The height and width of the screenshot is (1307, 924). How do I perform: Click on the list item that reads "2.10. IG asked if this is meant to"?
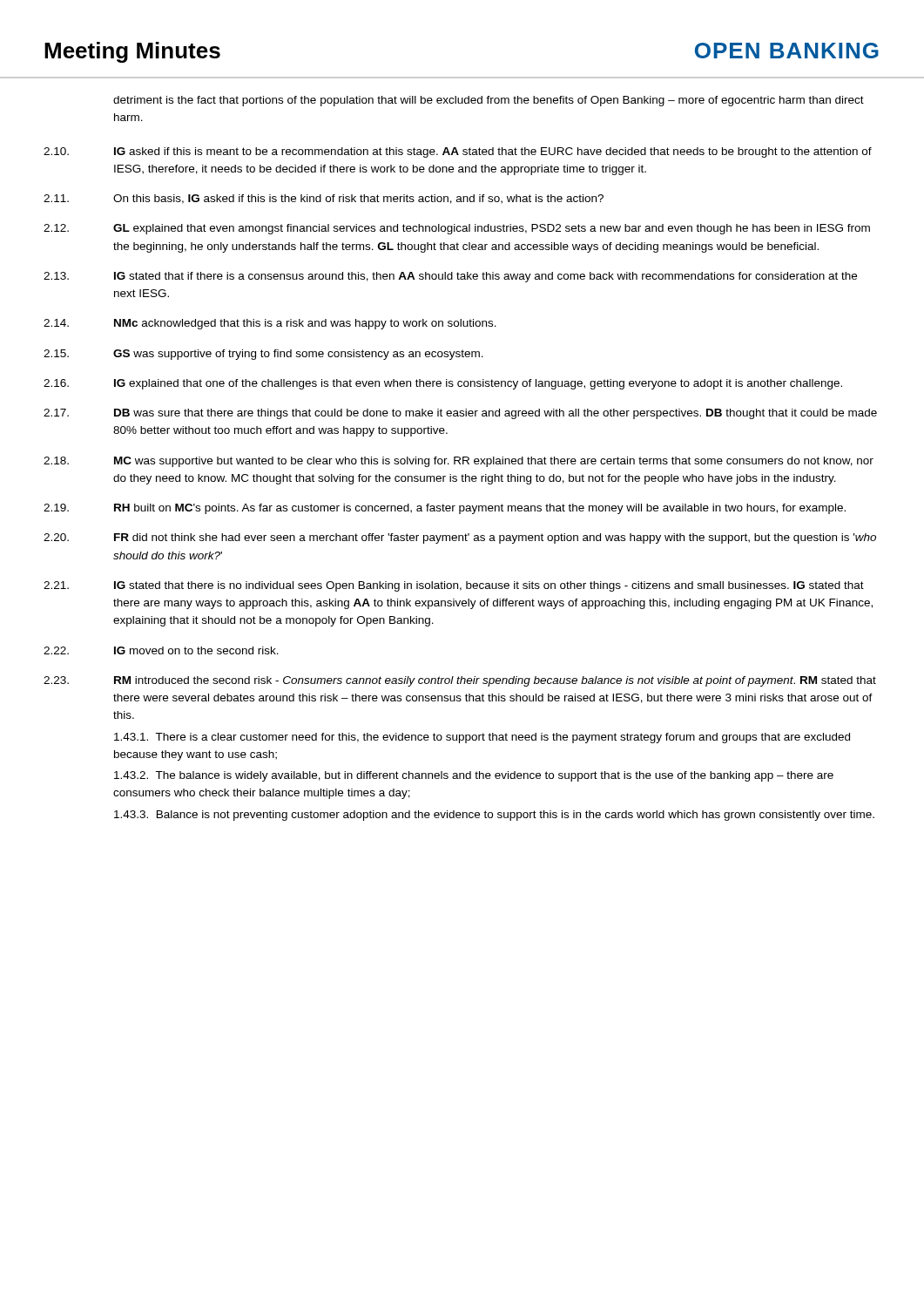pyautogui.click(x=462, y=160)
